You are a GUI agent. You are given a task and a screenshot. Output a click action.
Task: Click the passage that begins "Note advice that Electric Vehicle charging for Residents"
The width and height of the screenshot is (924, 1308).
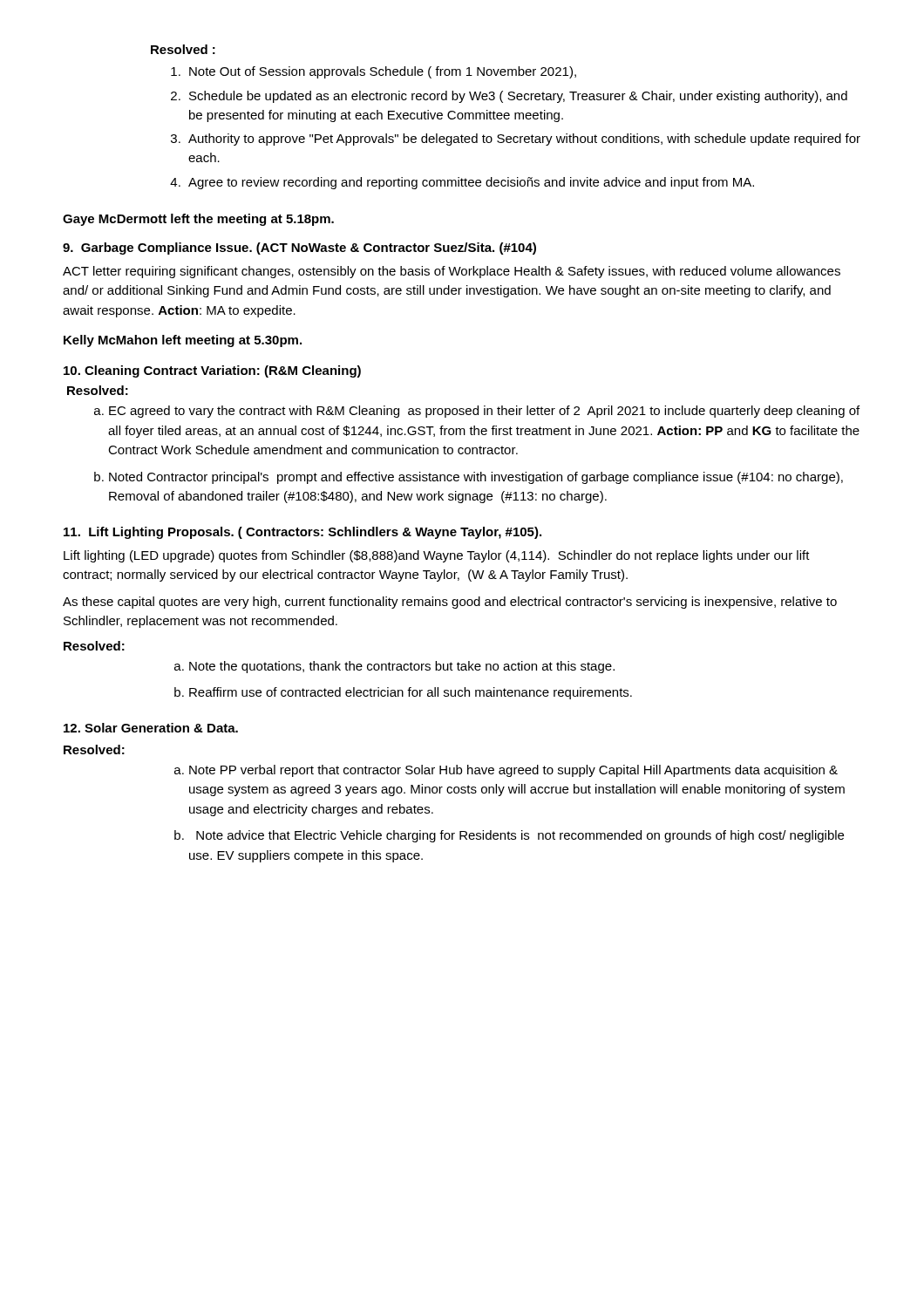point(516,845)
